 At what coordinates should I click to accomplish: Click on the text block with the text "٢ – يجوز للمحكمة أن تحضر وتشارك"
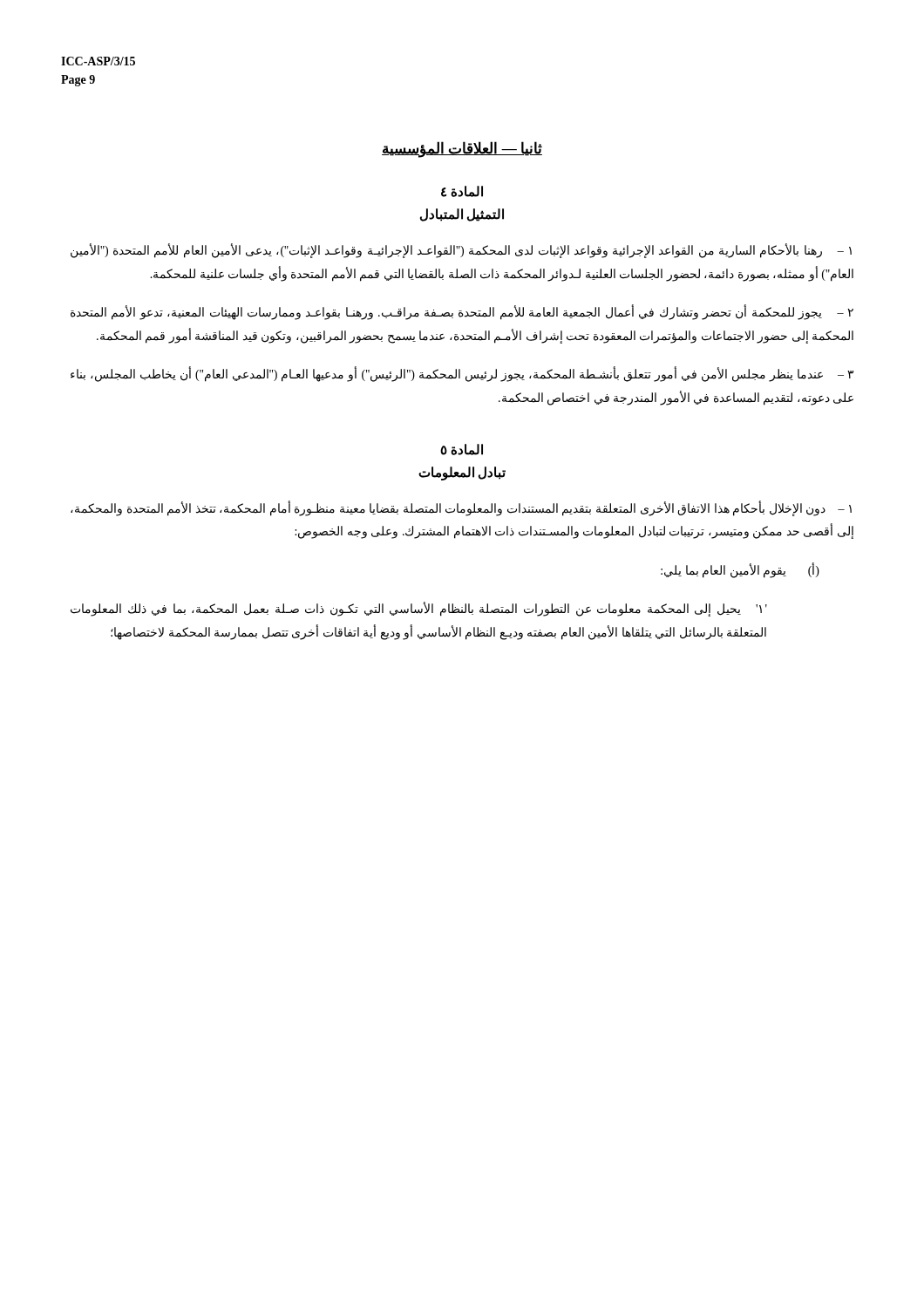pos(462,324)
